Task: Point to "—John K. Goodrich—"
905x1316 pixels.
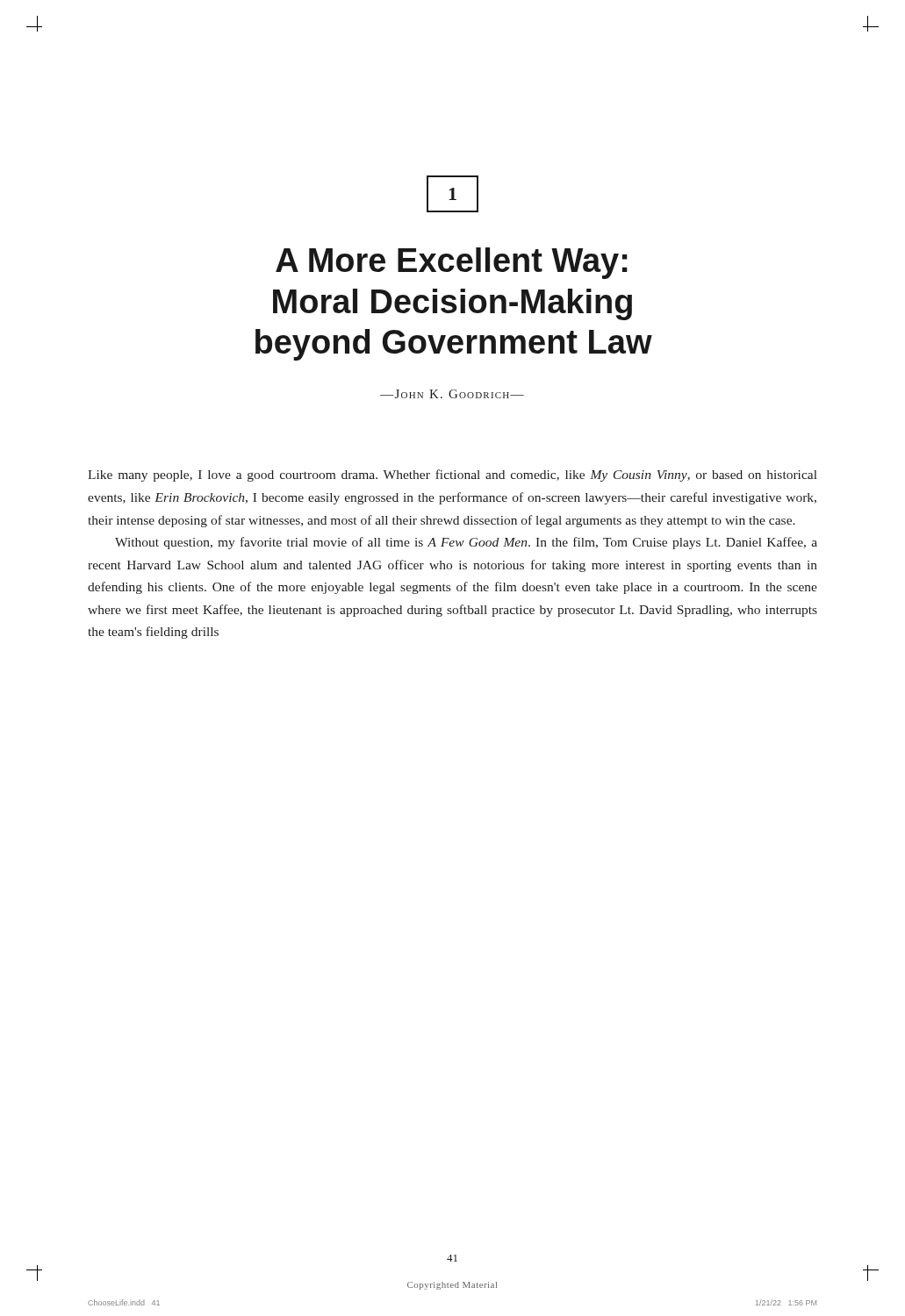Action: pyautogui.click(x=452, y=394)
